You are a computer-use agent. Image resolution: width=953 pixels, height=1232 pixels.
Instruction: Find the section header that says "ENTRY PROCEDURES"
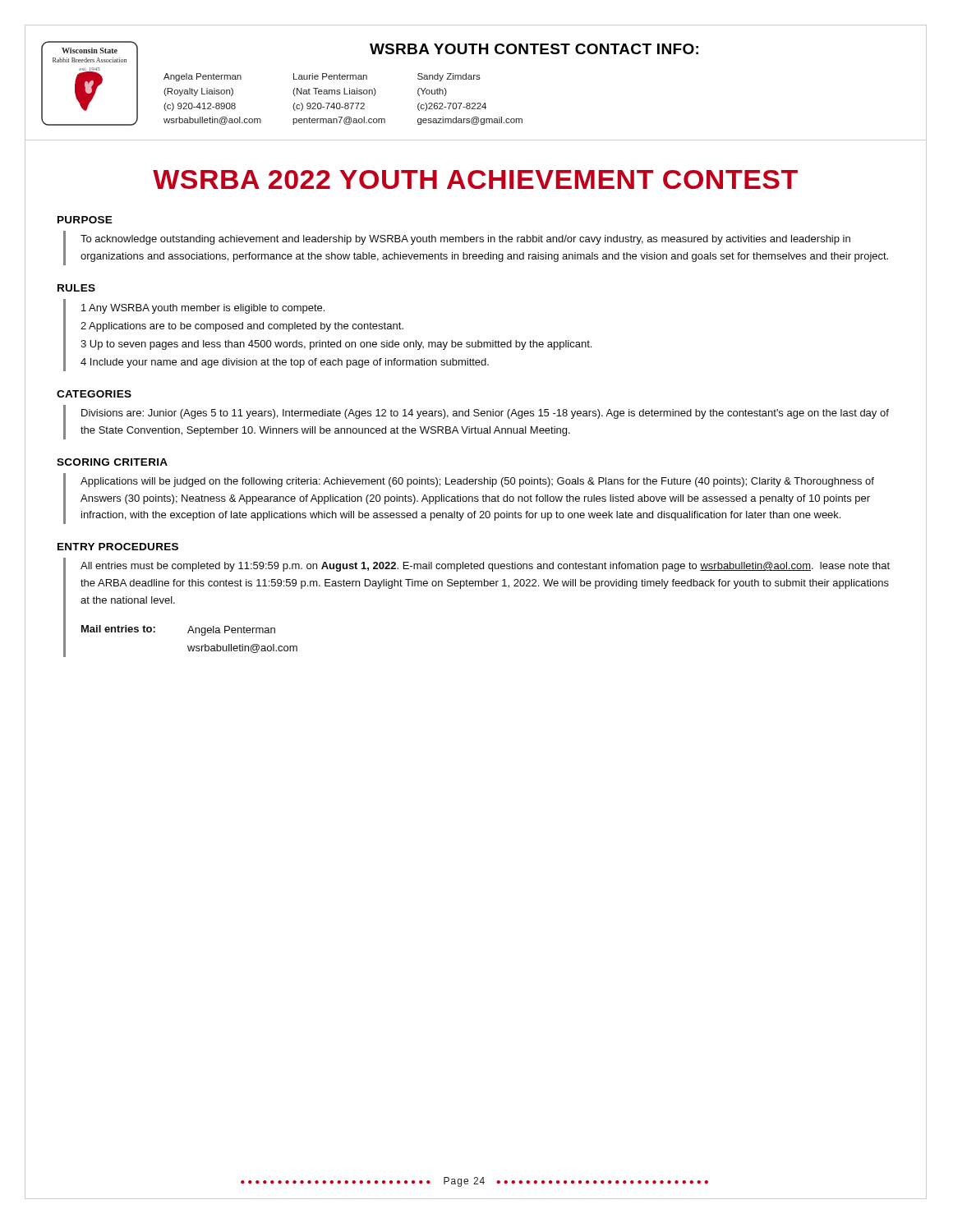(118, 547)
